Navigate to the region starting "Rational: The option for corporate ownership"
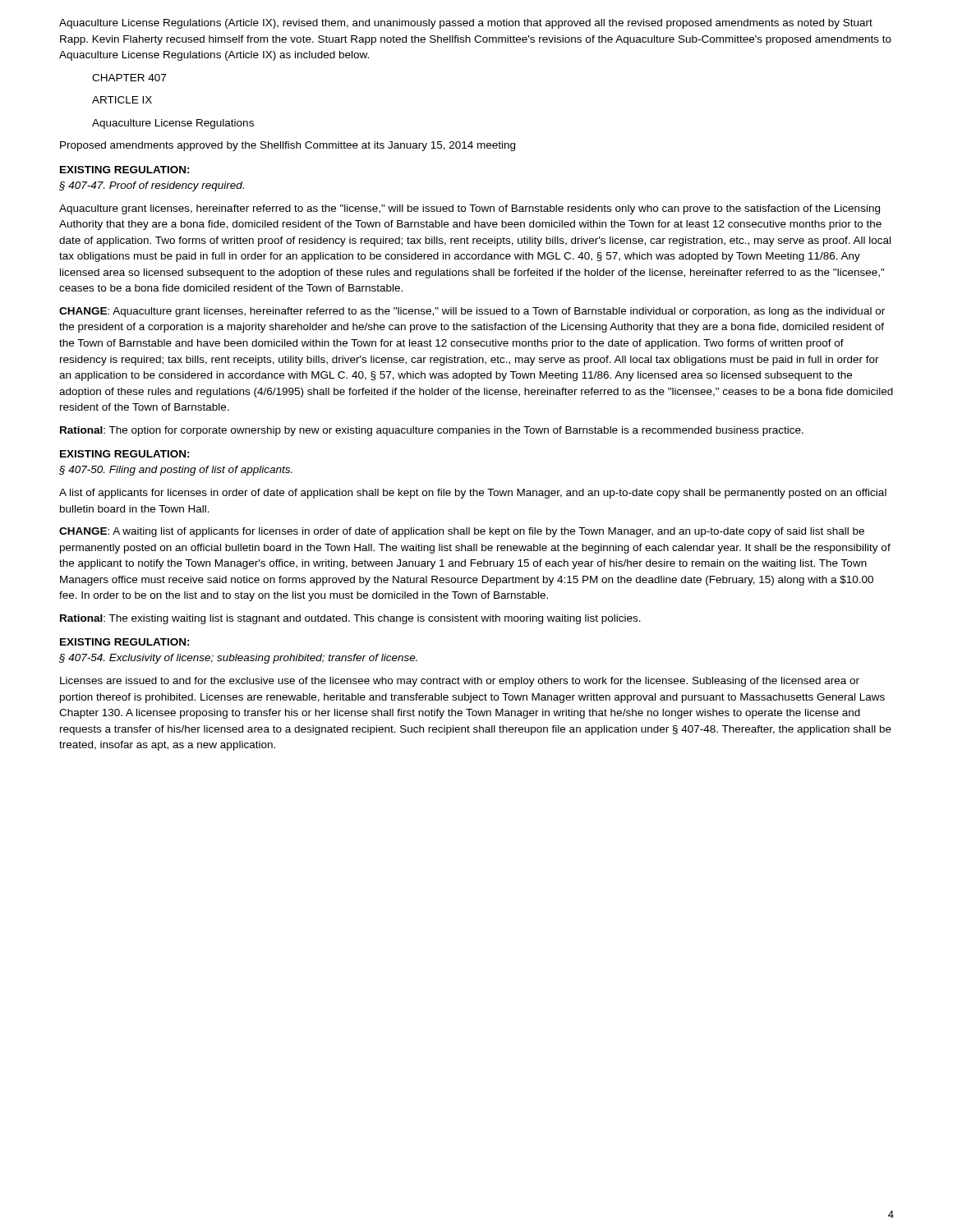This screenshot has width=953, height=1232. coord(432,430)
